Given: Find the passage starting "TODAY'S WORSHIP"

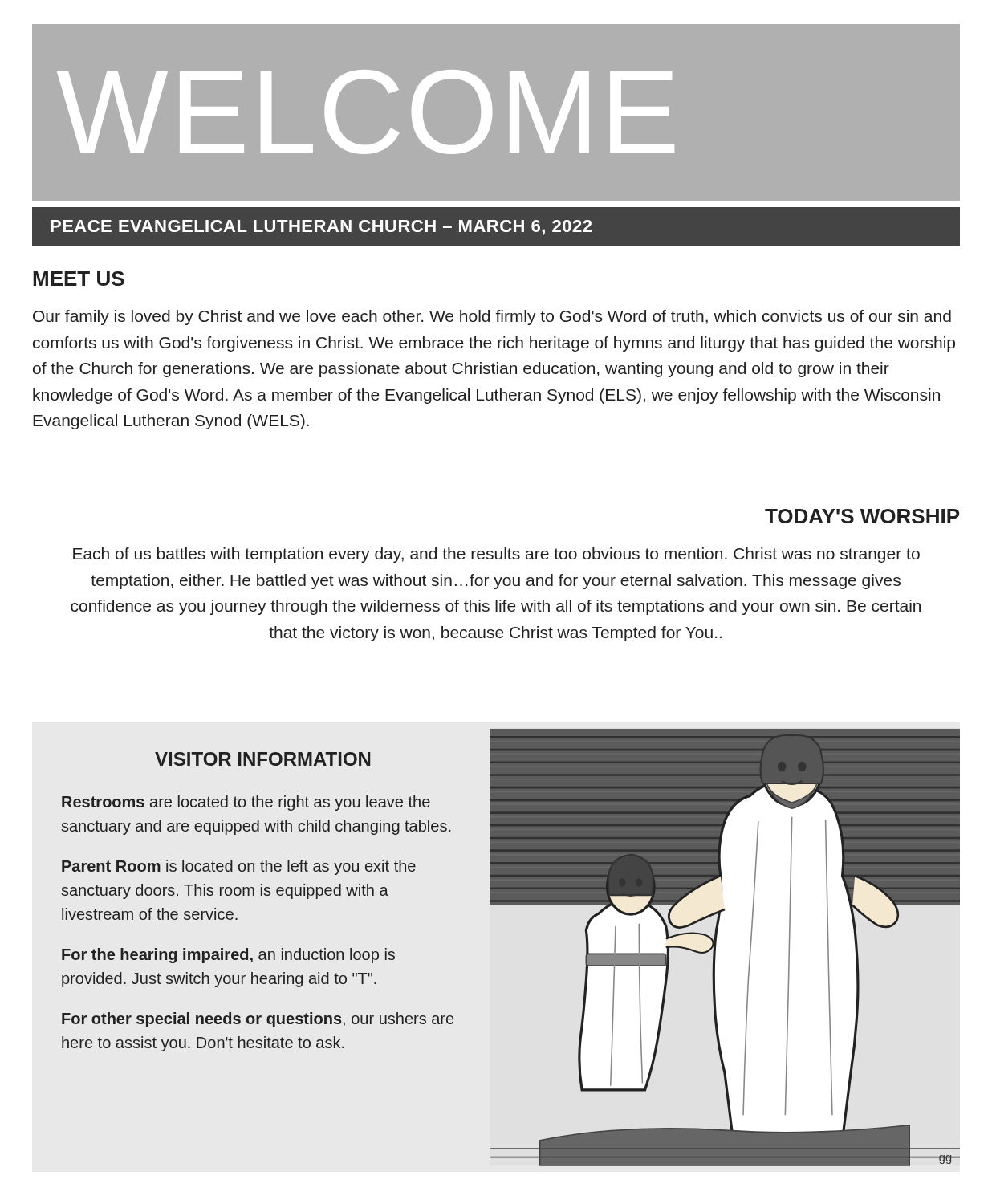Looking at the screenshot, I should pyautogui.click(x=862, y=516).
